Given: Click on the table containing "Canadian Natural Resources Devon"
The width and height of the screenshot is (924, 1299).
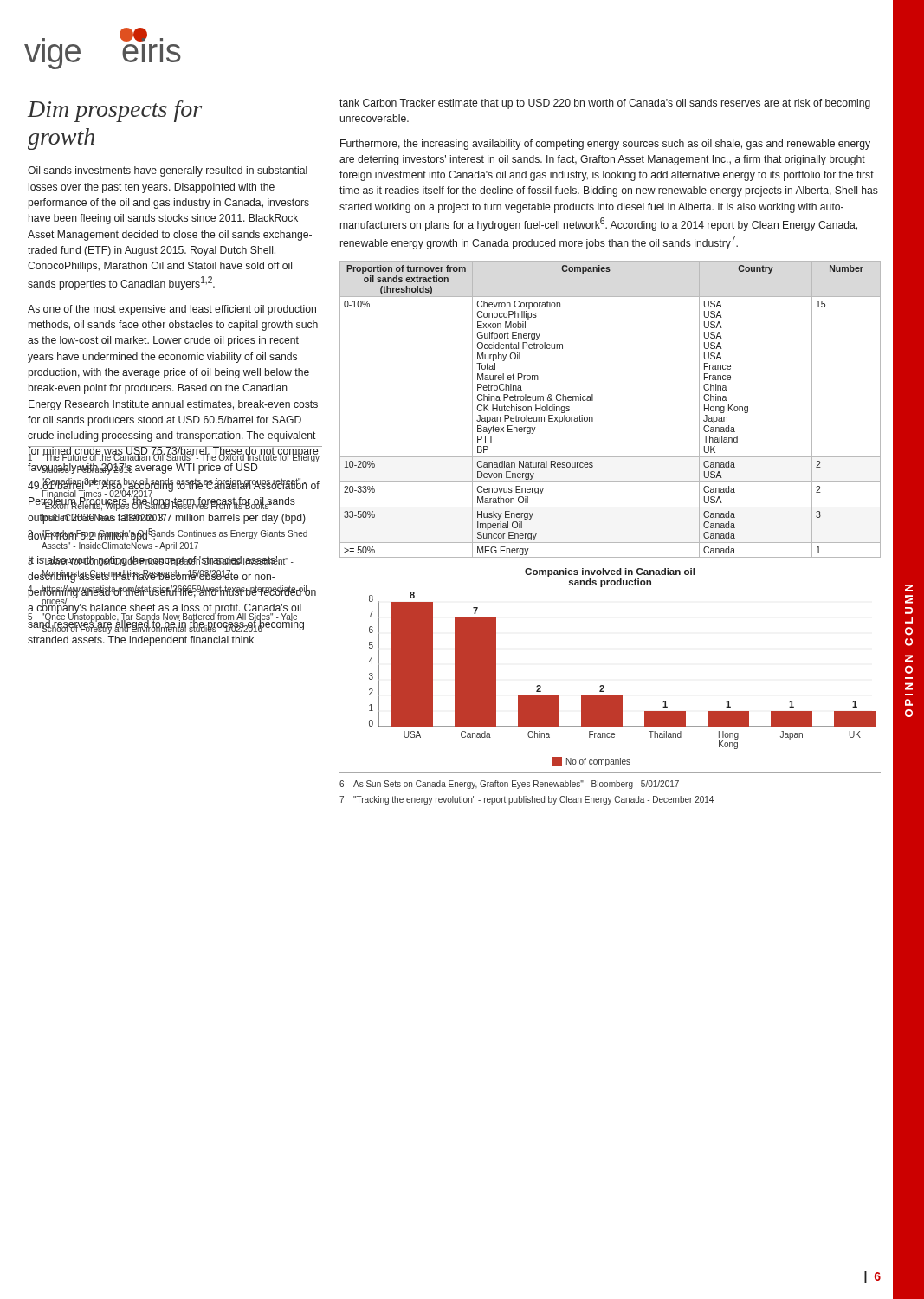Looking at the screenshot, I should click(x=610, y=409).
